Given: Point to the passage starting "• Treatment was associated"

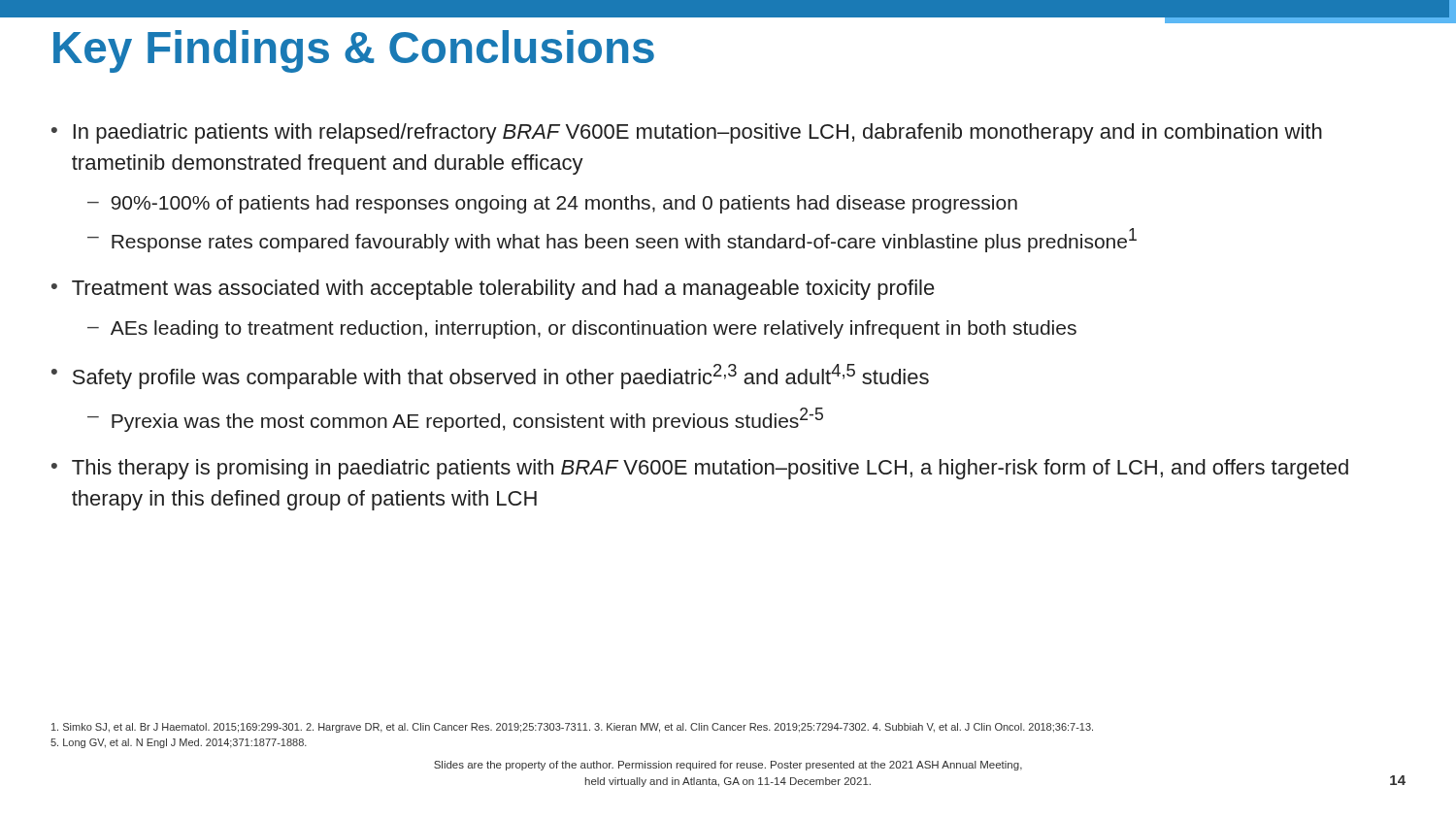Looking at the screenshot, I should pos(493,290).
